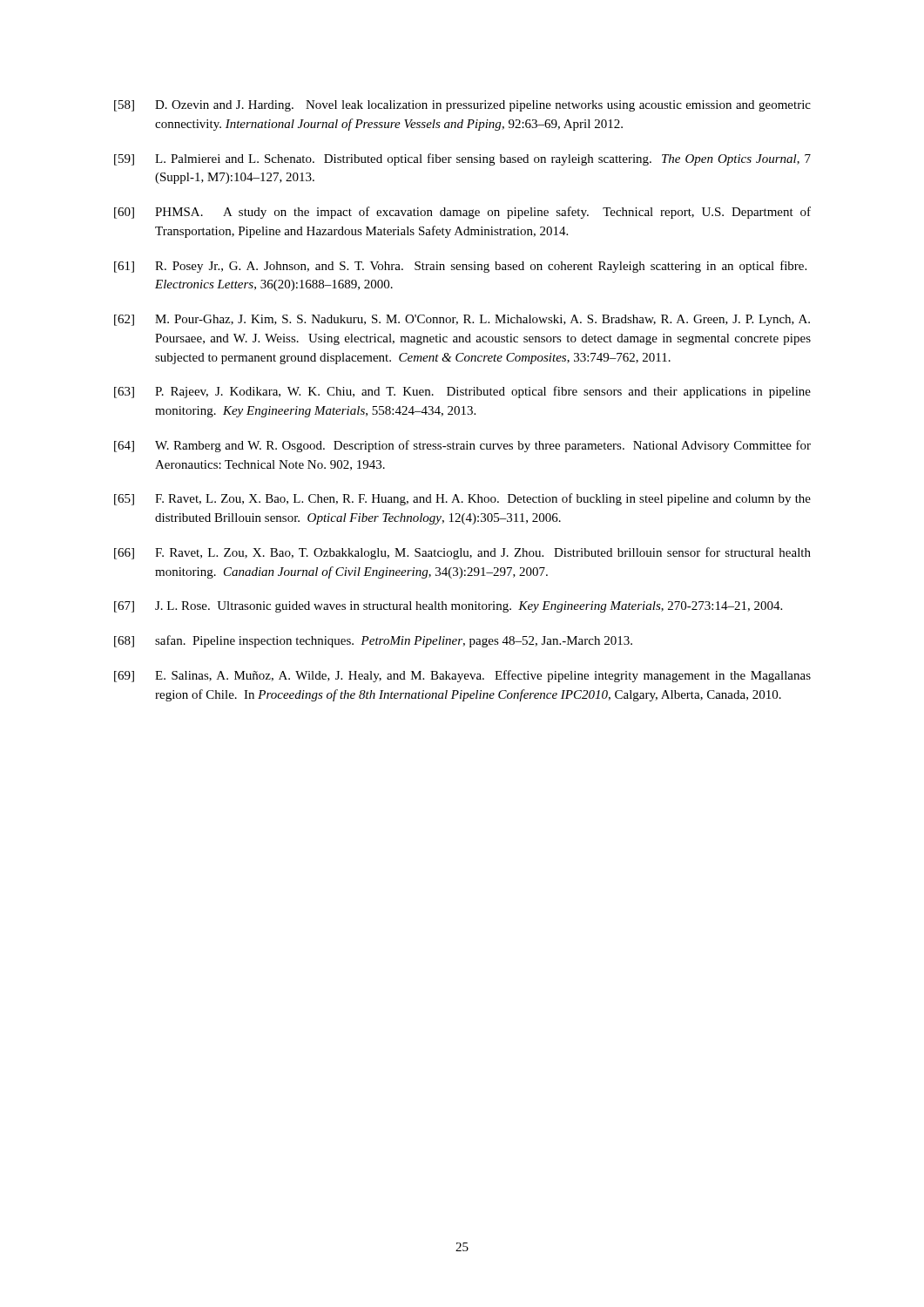Click the passage that begins "[59] L. Palmierei and L. Schenato."
Viewport: 924px width, 1307px height.
[x=462, y=168]
